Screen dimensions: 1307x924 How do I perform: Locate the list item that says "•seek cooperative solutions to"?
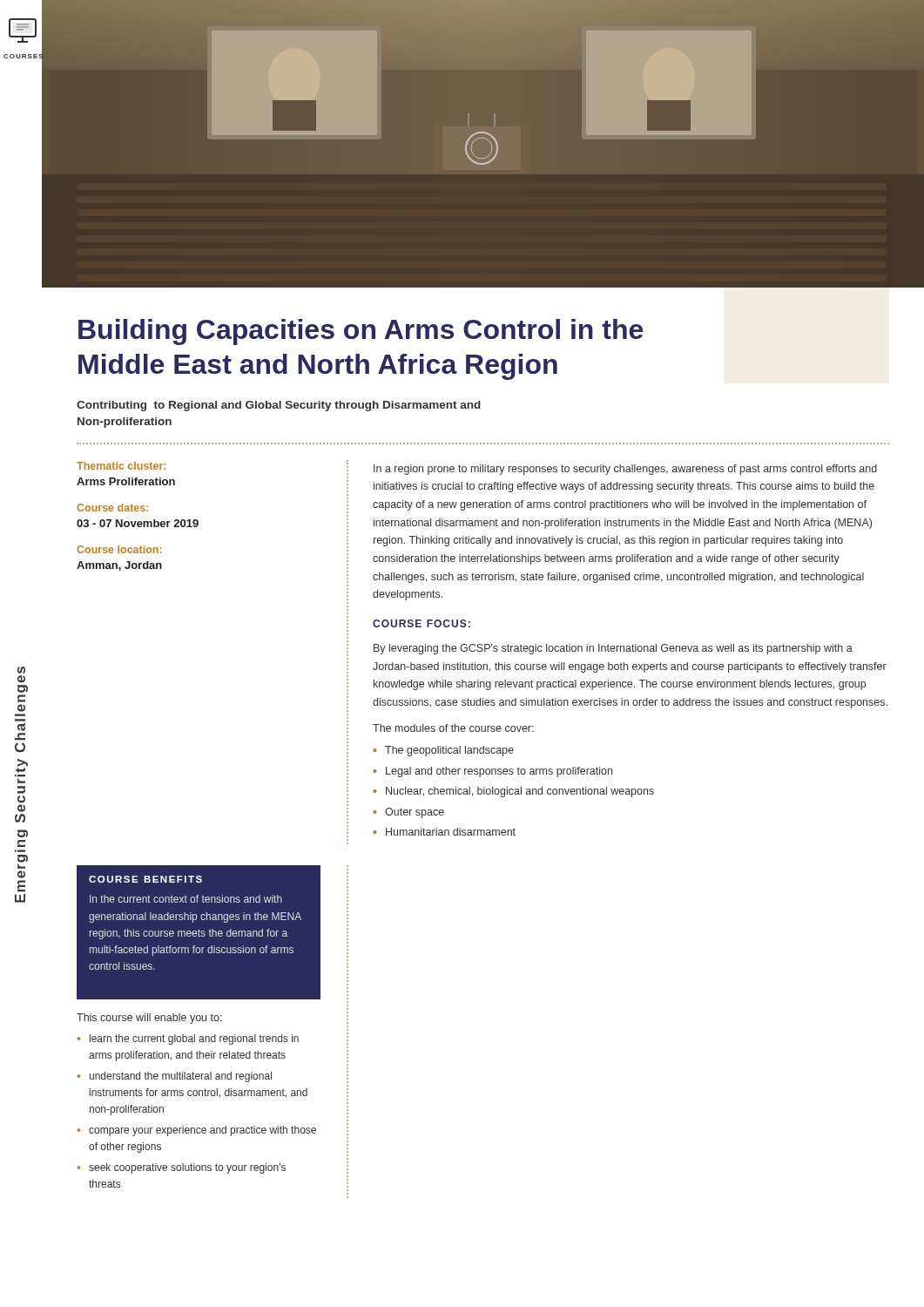pos(199,1176)
